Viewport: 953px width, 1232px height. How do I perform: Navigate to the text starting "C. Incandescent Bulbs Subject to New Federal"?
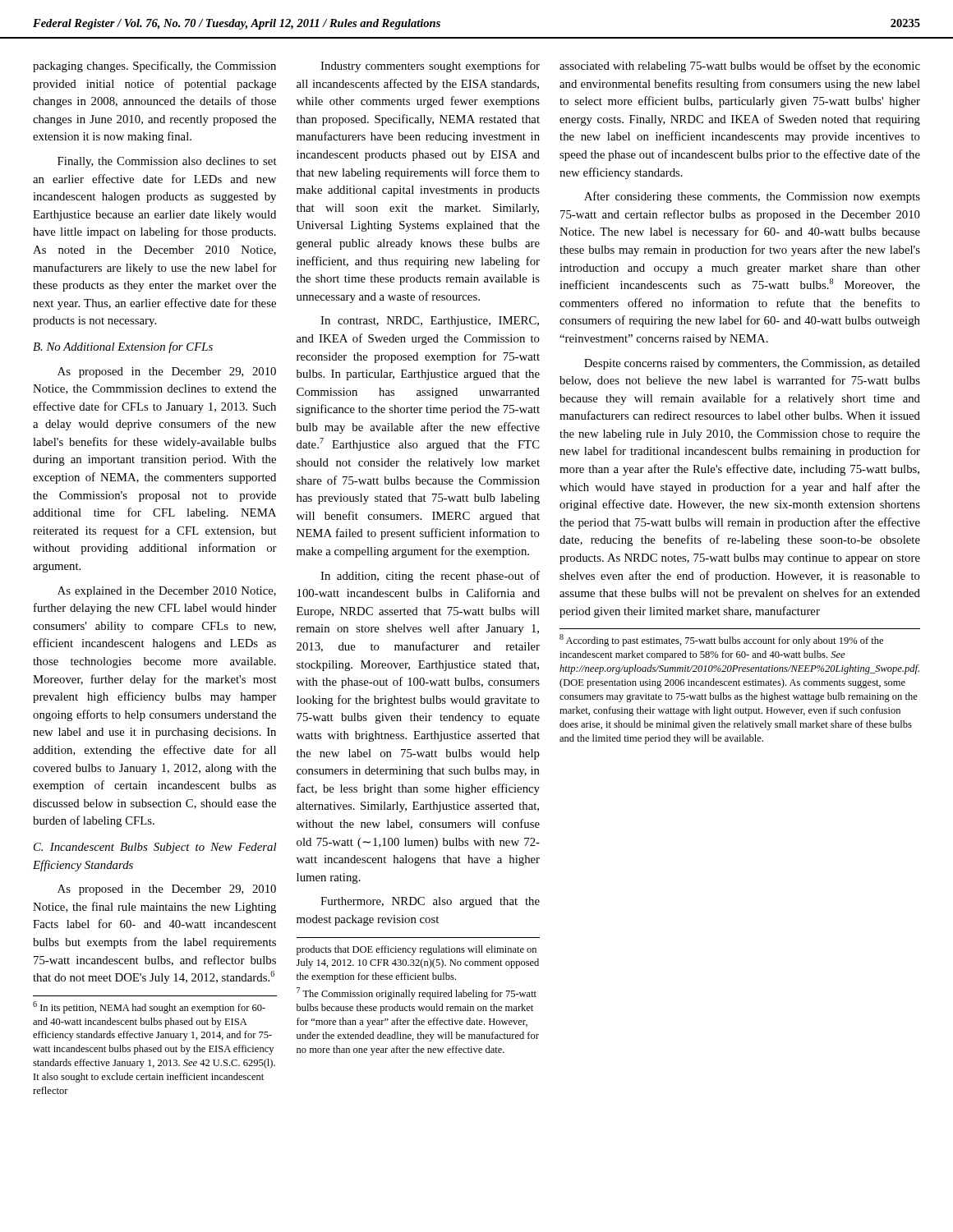(155, 856)
